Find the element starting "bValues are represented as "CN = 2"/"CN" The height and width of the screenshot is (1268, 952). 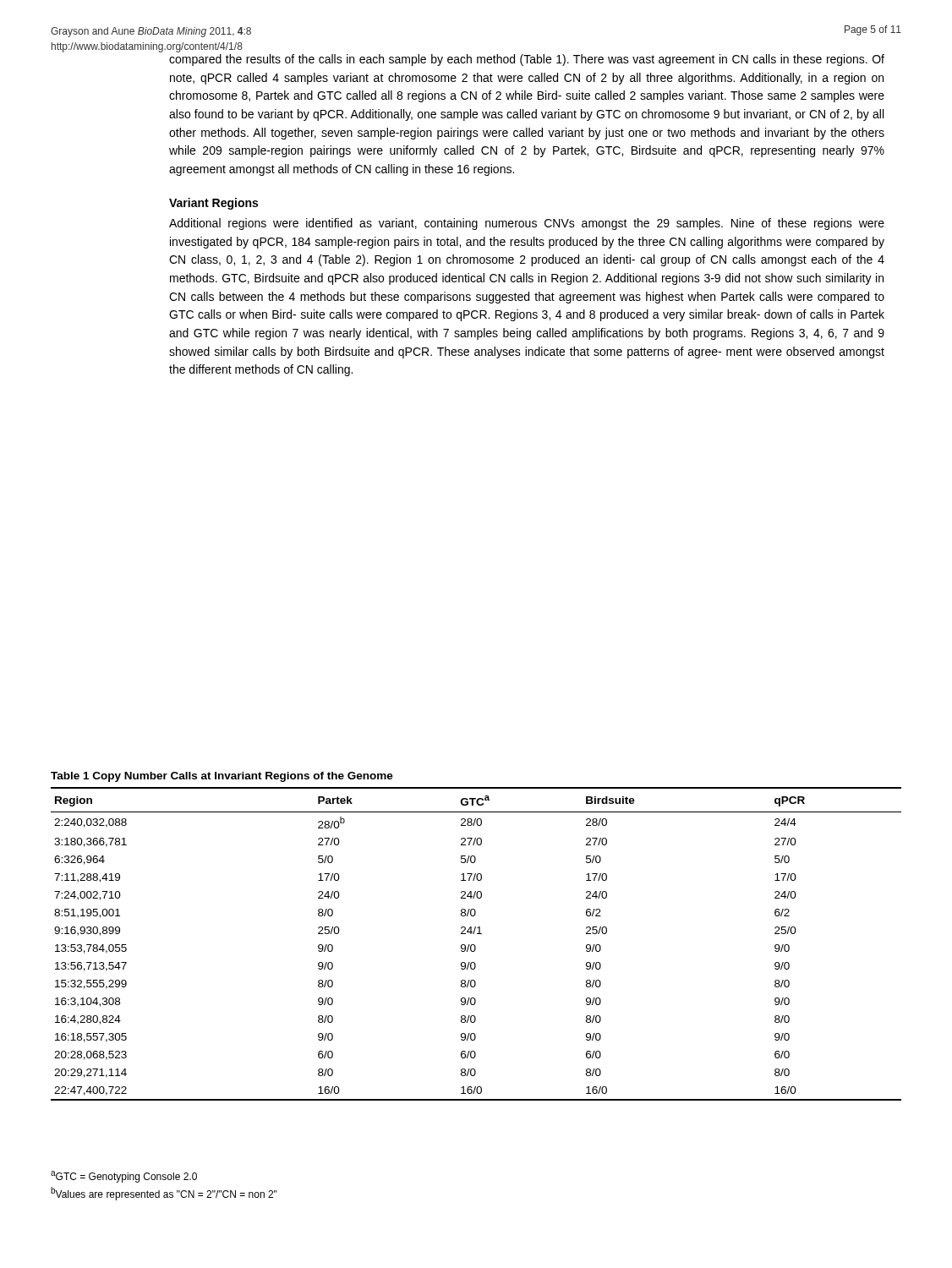click(164, 1193)
